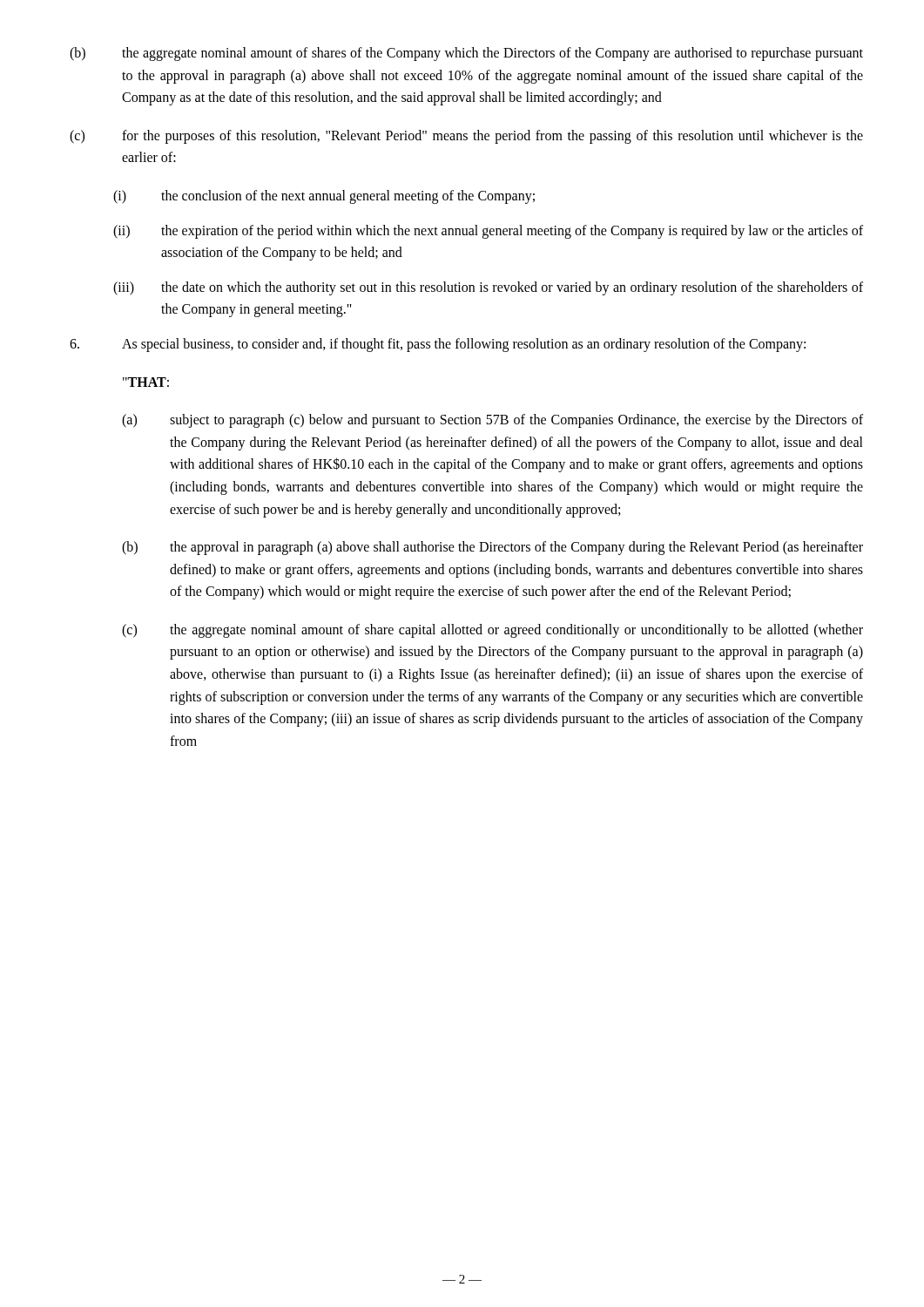Click on the list item that reads "(iii) the date on"
The height and width of the screenshot is (1307, 924).
(x=488, y=298)
